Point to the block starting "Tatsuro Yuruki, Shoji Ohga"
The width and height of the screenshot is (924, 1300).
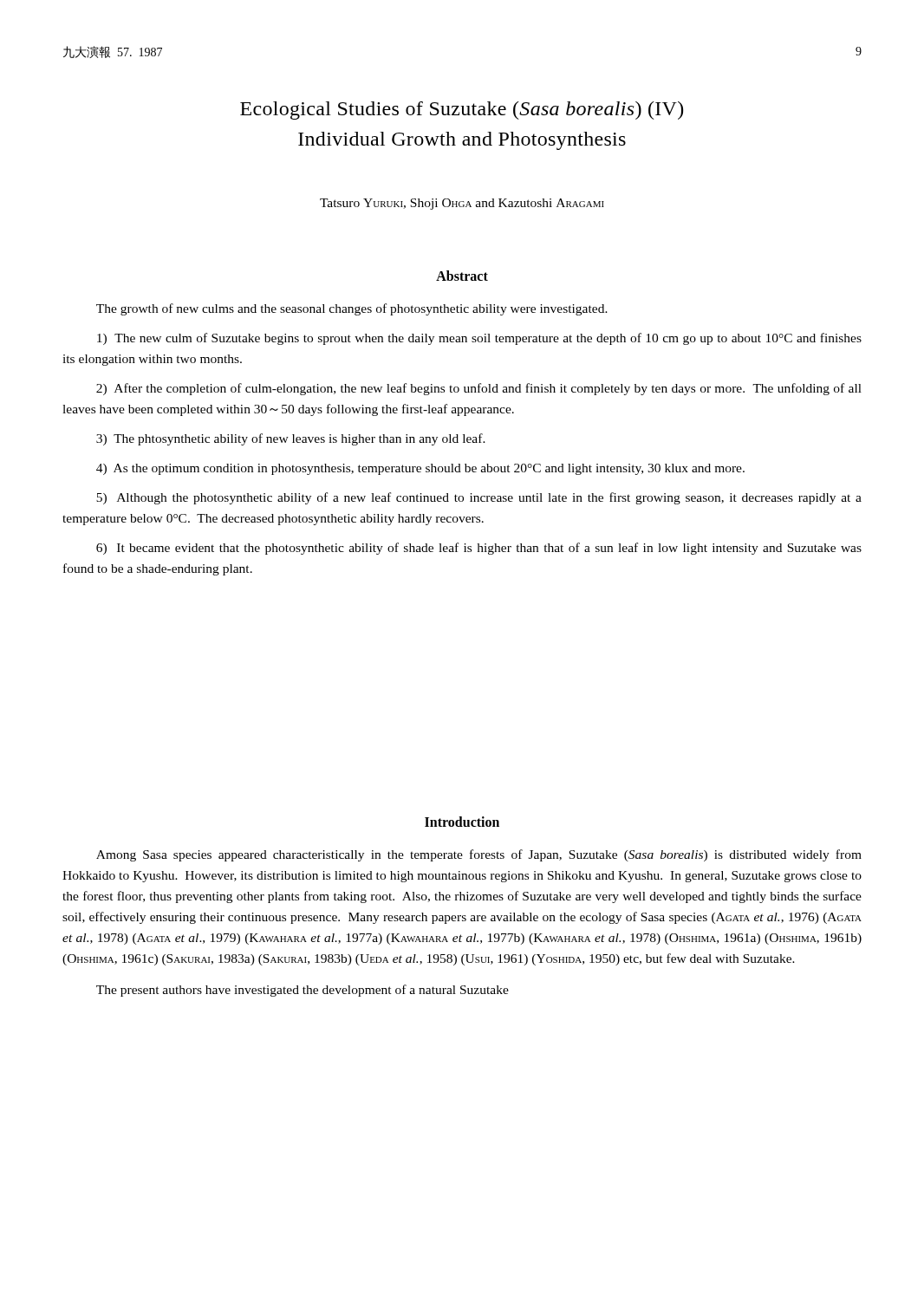tap(462, 202)
